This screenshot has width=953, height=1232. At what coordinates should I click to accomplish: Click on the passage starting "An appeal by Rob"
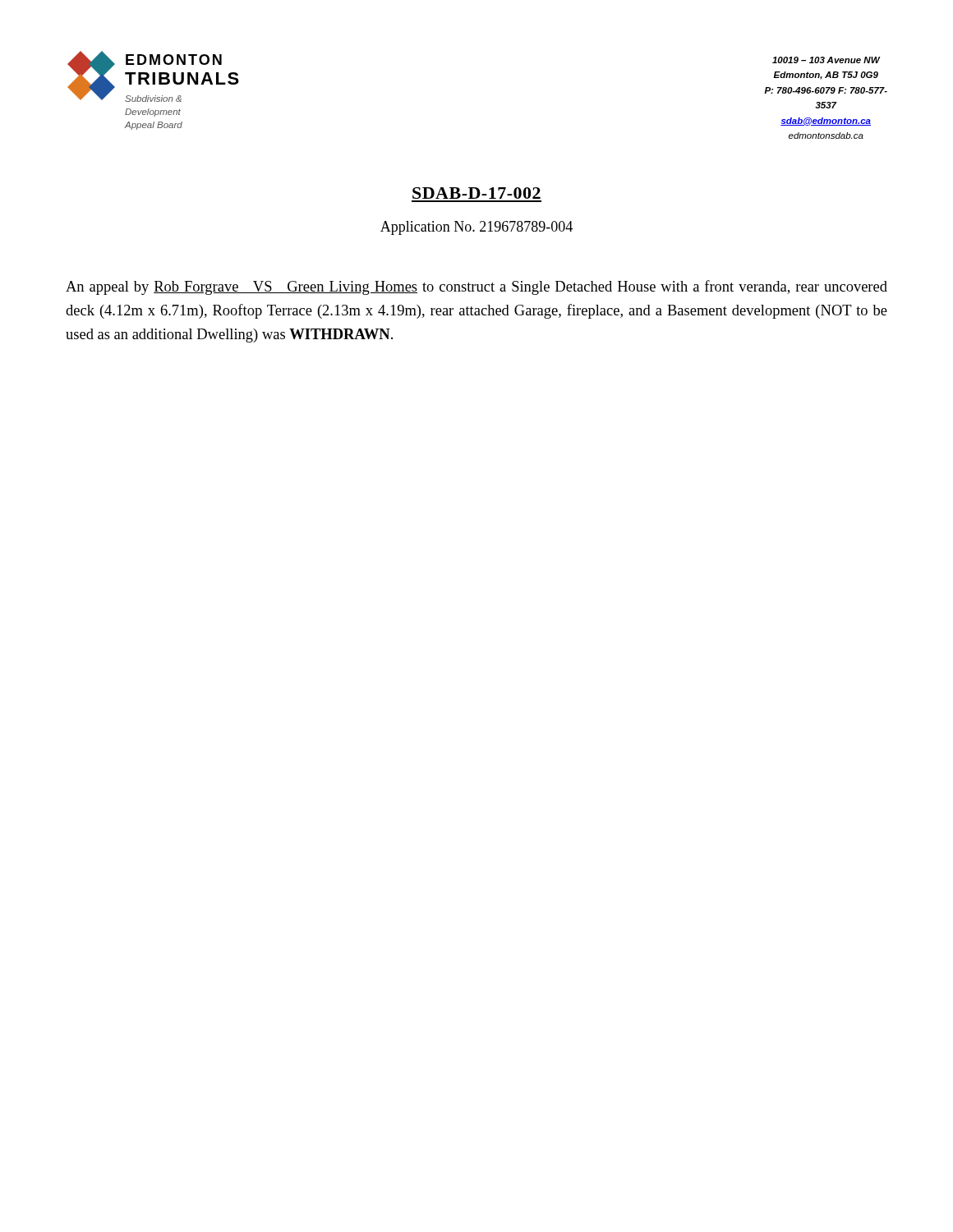(x=476, y=310)
